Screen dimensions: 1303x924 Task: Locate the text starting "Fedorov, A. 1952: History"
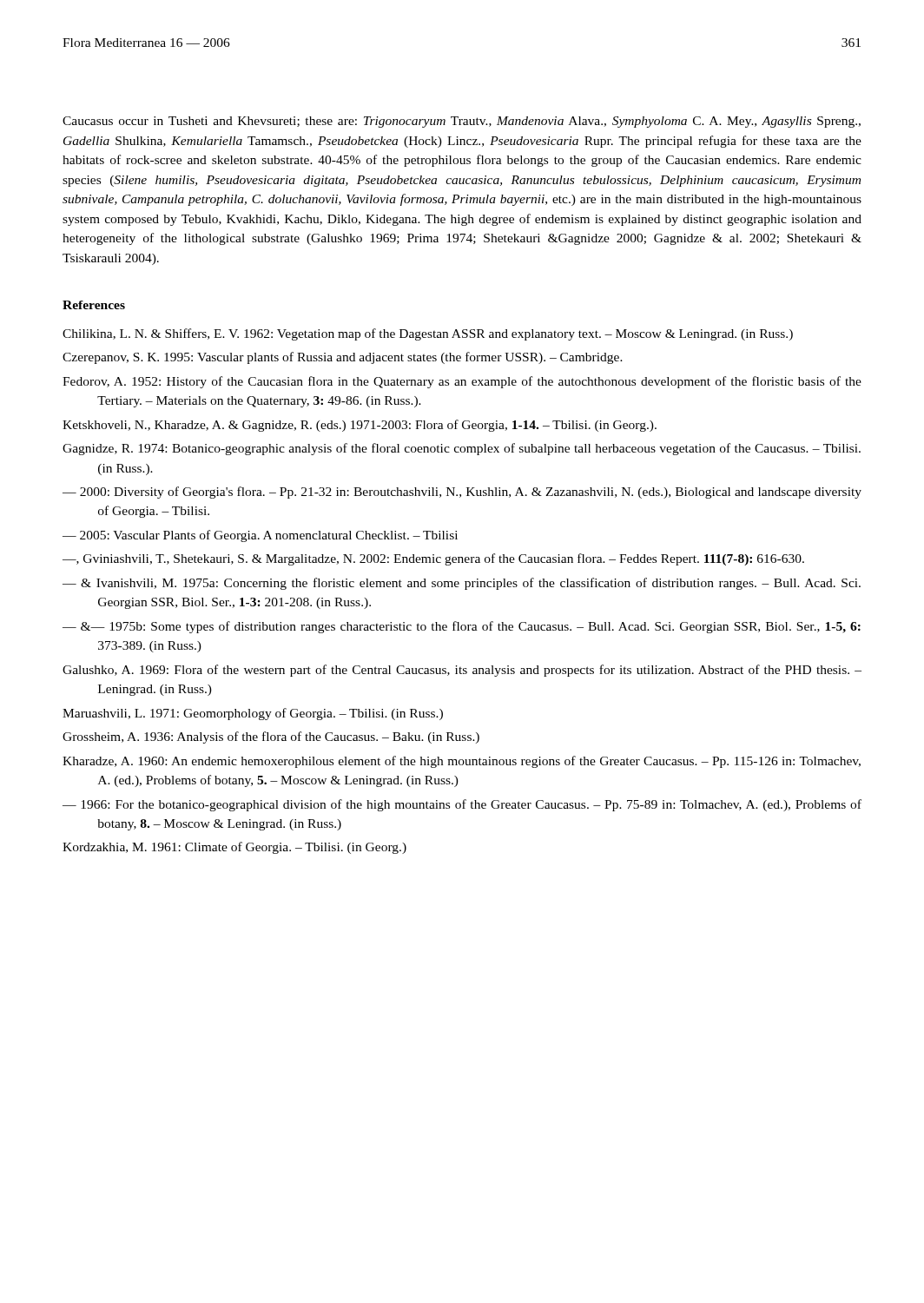click(x=462, y=390)
